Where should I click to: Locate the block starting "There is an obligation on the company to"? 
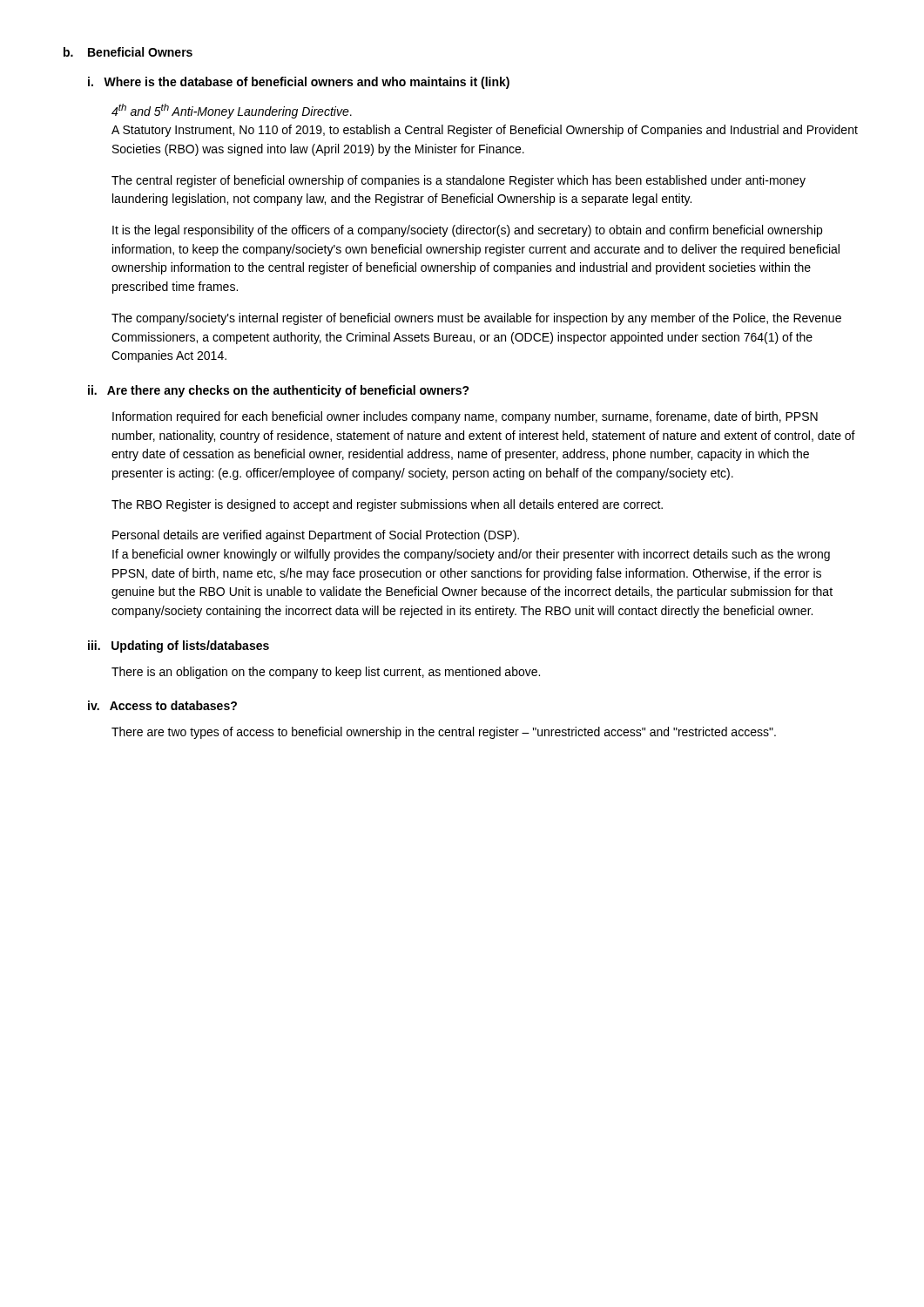(326, 672)
